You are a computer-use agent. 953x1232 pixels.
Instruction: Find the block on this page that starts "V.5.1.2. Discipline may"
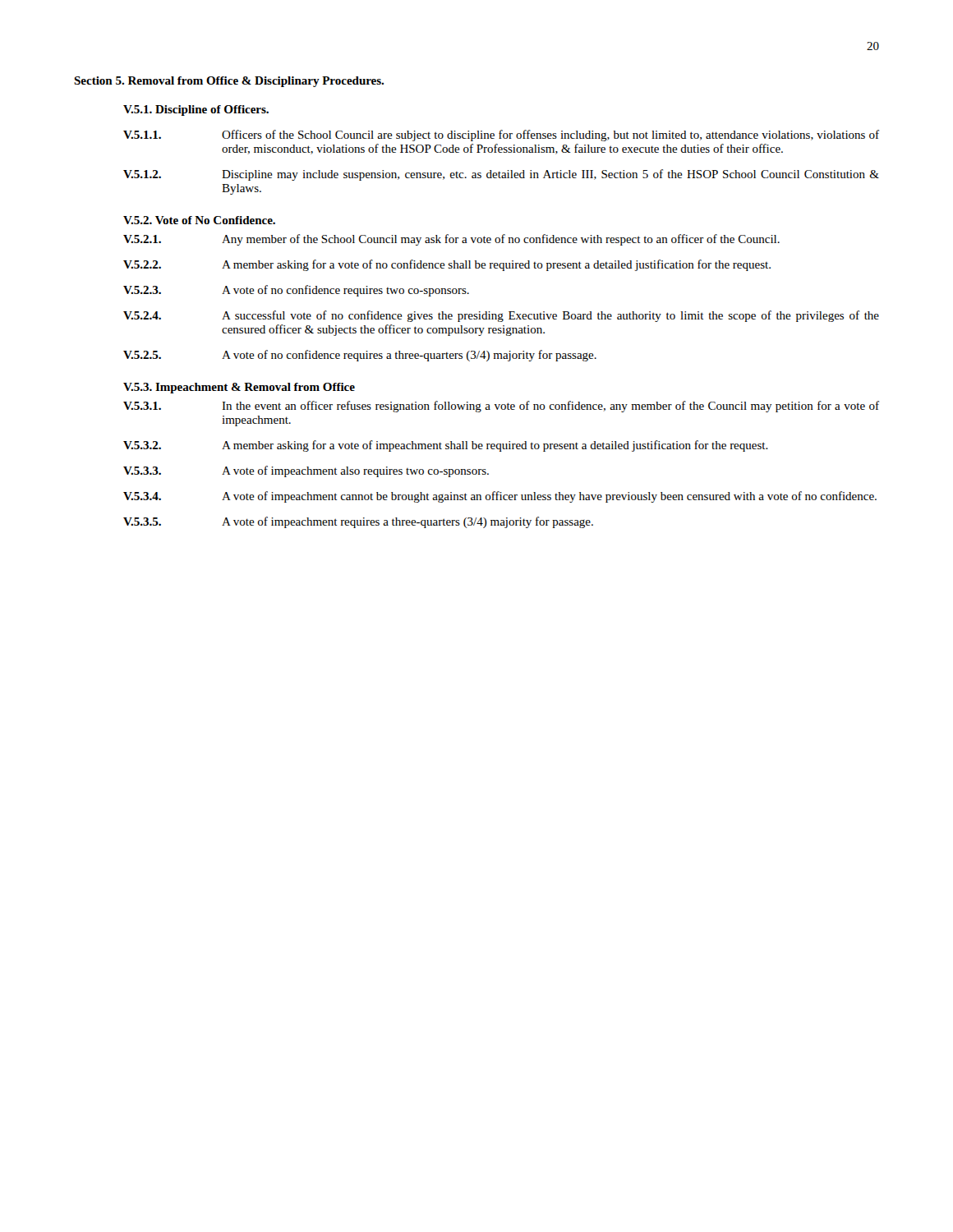click(x=501, y=182)
